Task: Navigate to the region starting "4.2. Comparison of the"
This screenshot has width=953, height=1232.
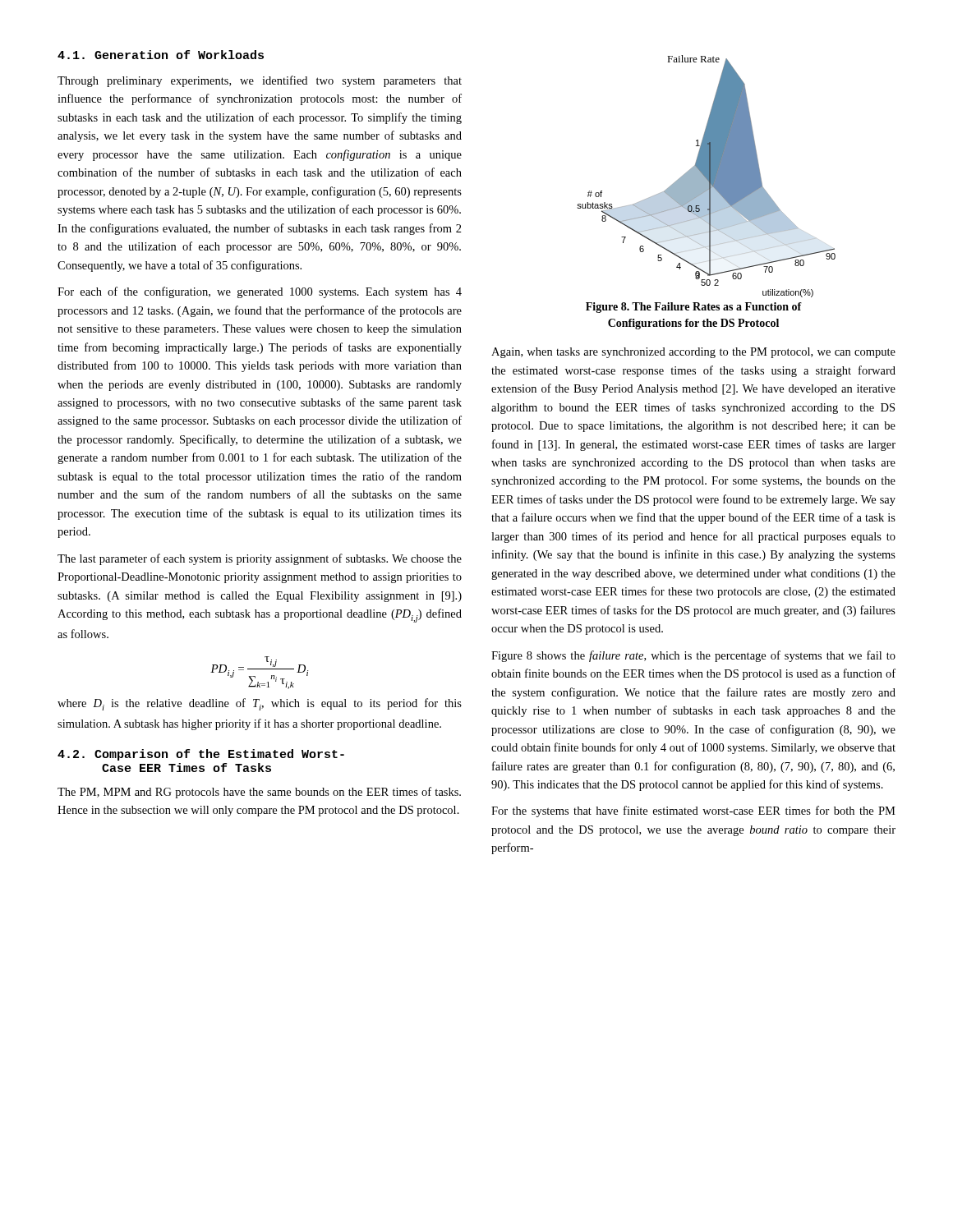Action: tap(202, 762)
